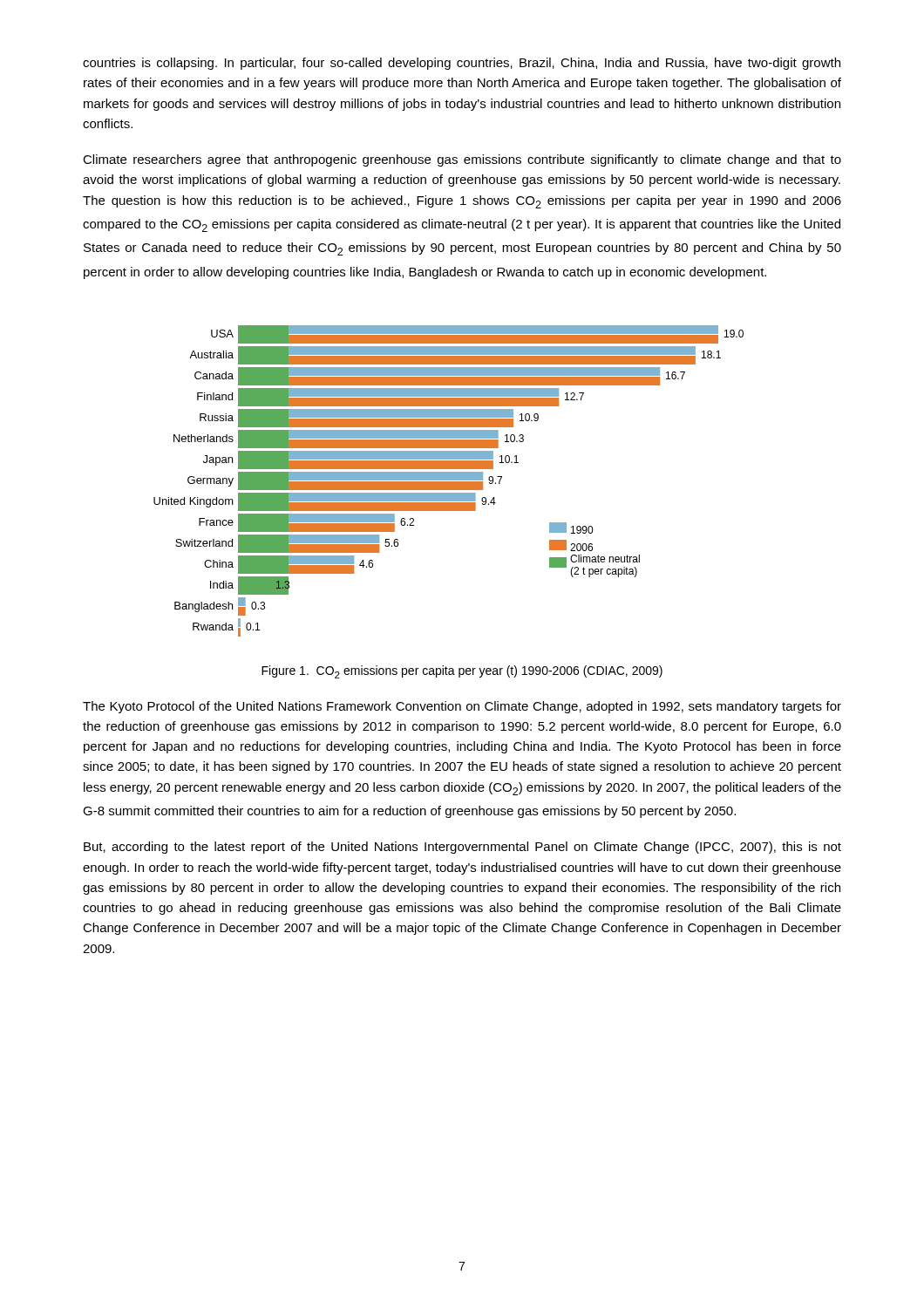Find the caption on this page that starts "Figure 1. CO2 emissions per capita per year"
The height and width of the screenshot is (1308, 924).
point(462,672)
